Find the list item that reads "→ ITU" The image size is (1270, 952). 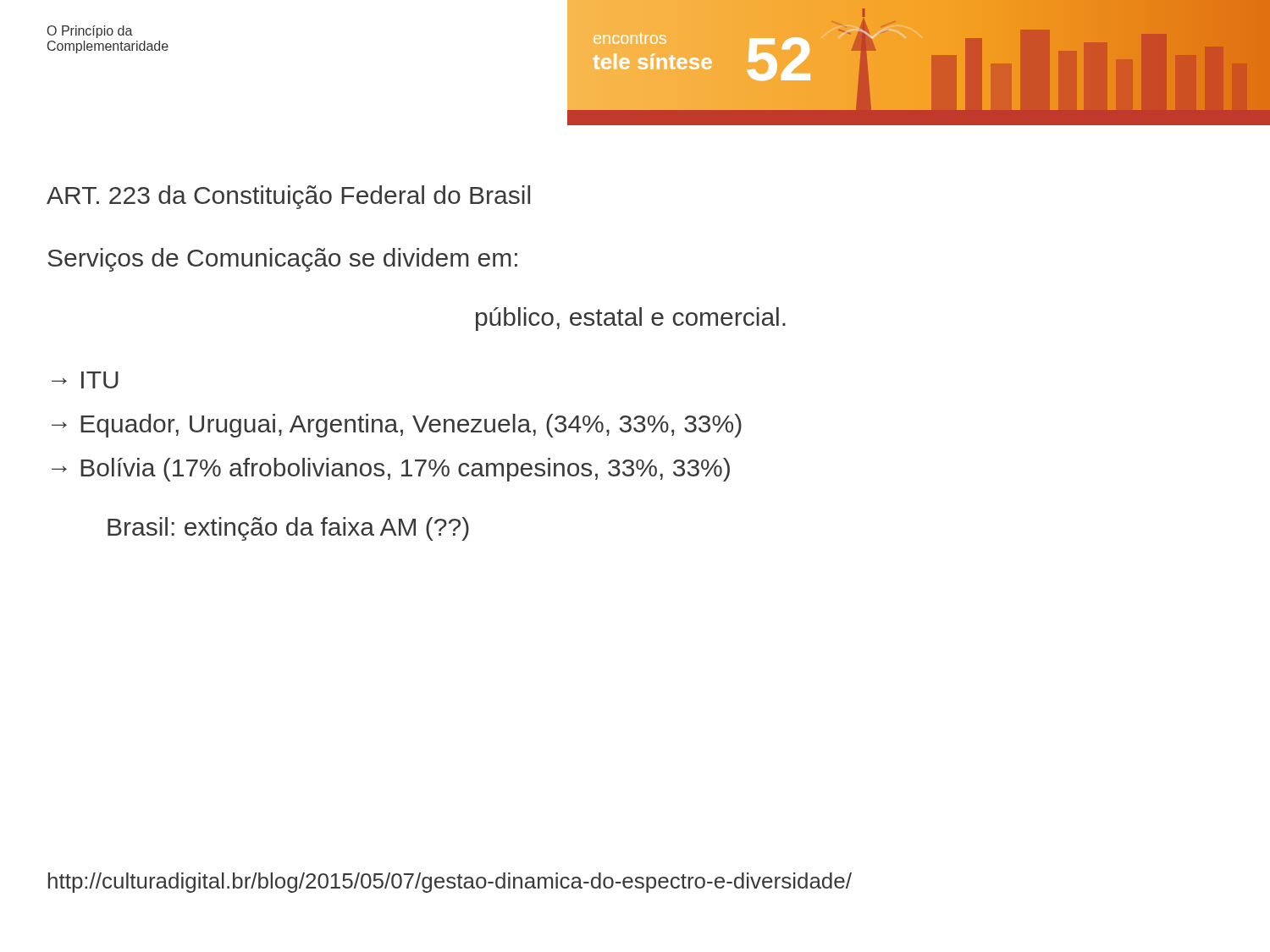[83, 380]
